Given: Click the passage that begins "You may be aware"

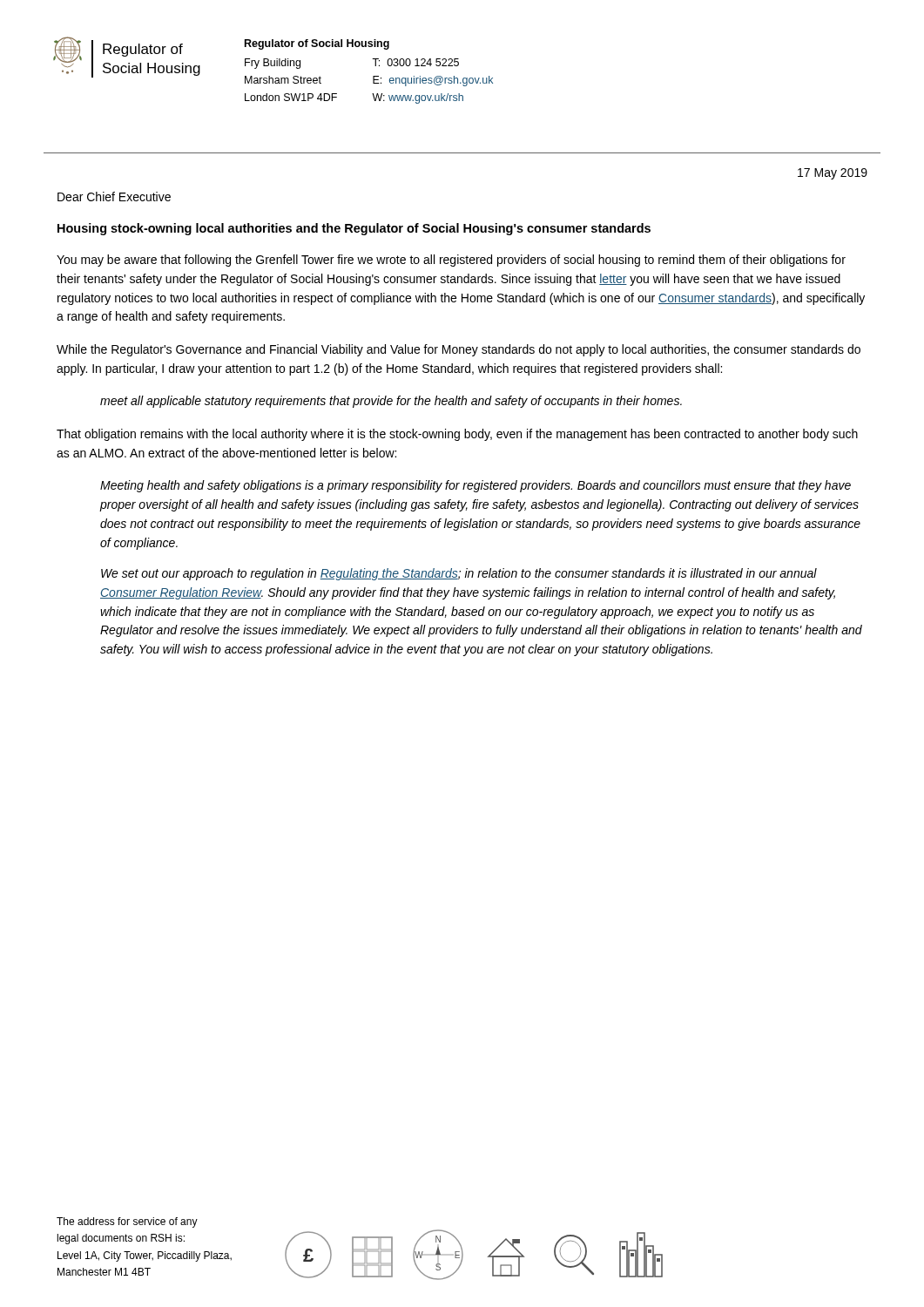Looking at the screenshot, I should click(461, 288).
